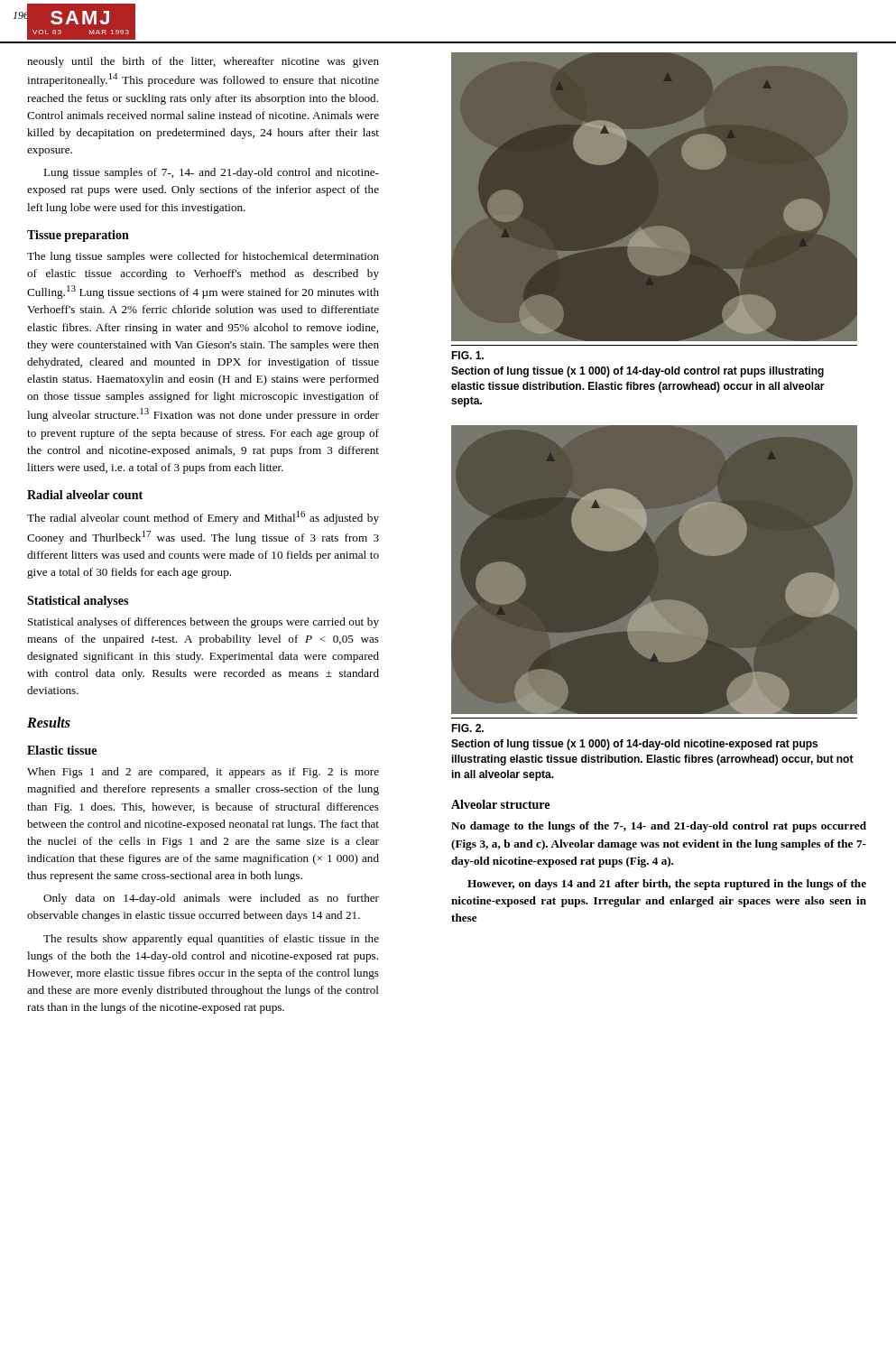The width and height of the screenshot is (896, 1354).
Task: Point to the element starting "Statistical analyses of differences between"
Action: click(x=203, y=656)
